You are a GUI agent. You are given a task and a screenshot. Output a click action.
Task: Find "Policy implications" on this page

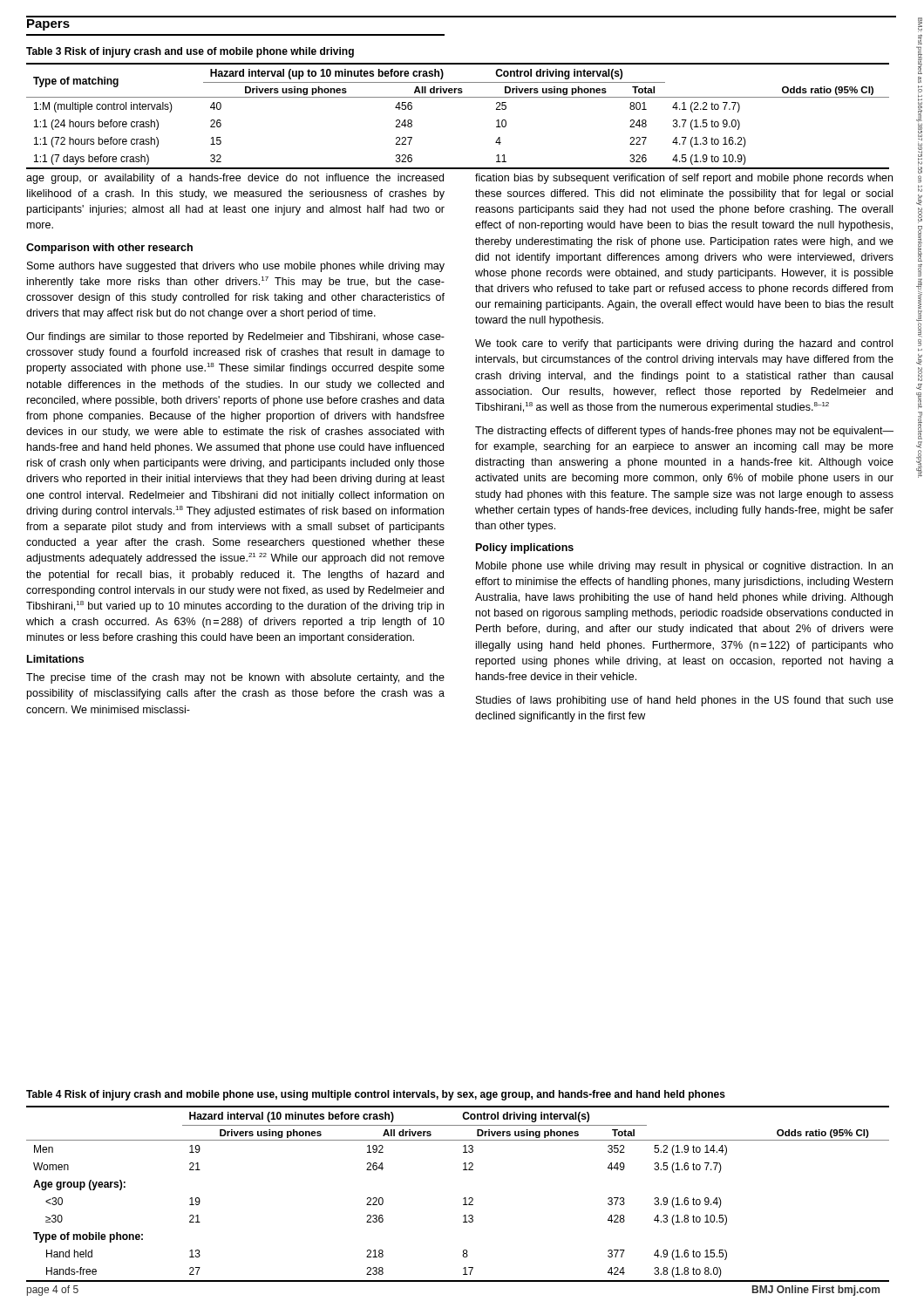[524, 548]
